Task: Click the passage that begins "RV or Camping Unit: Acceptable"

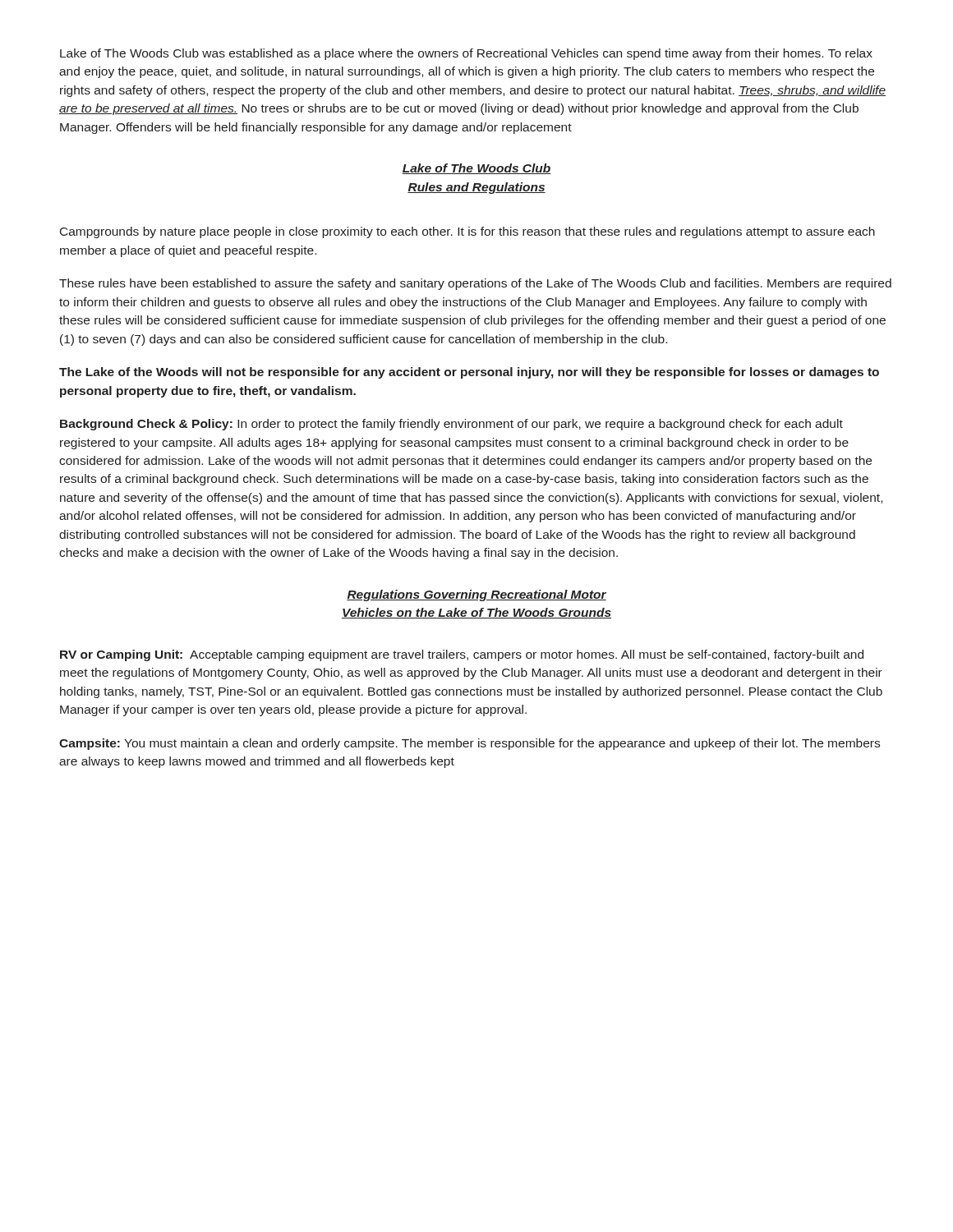Action: pos(471,682)
